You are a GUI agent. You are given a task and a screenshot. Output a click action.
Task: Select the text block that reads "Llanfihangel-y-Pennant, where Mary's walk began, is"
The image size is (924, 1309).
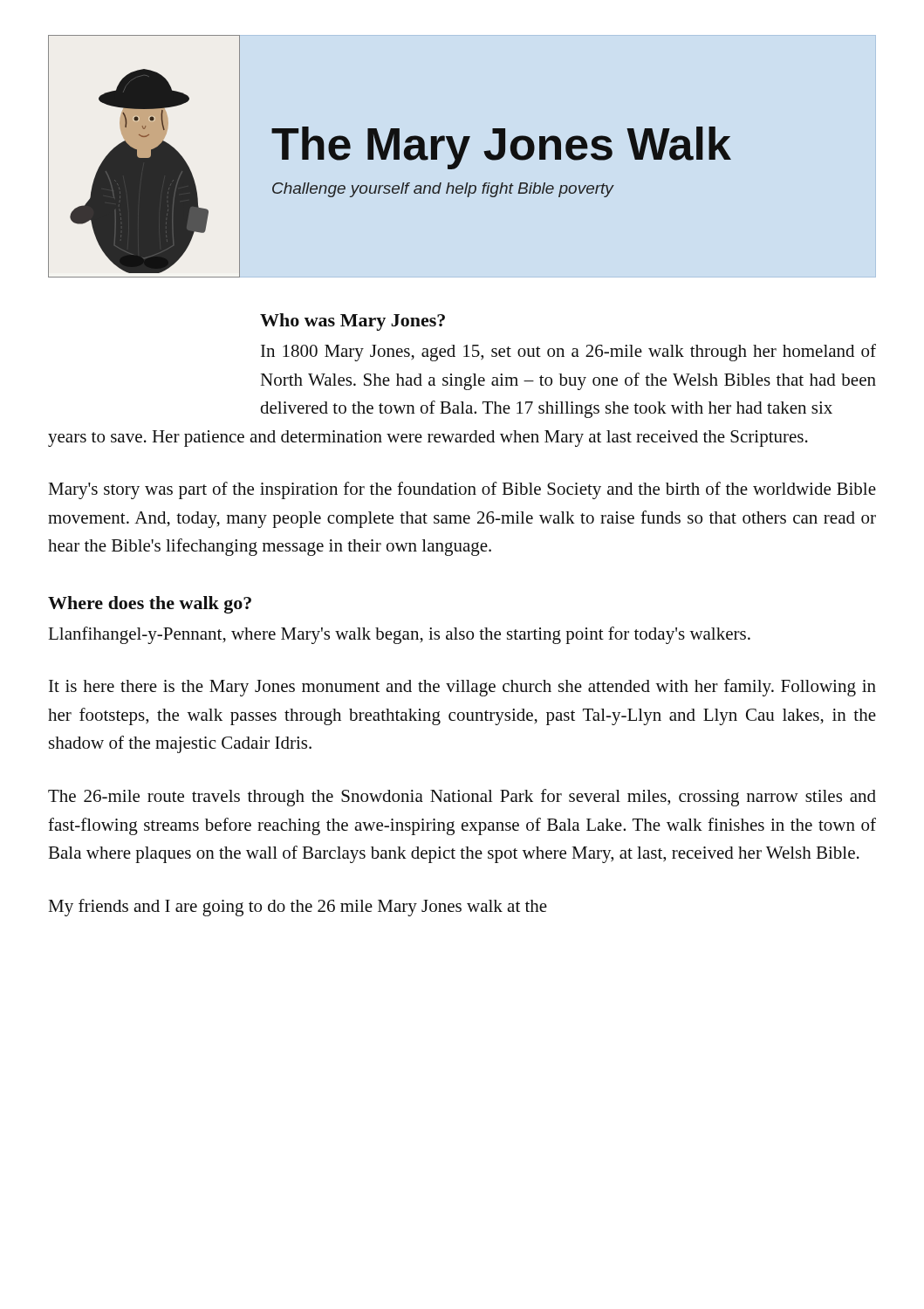pyautogui.click(x=400, y=633)
